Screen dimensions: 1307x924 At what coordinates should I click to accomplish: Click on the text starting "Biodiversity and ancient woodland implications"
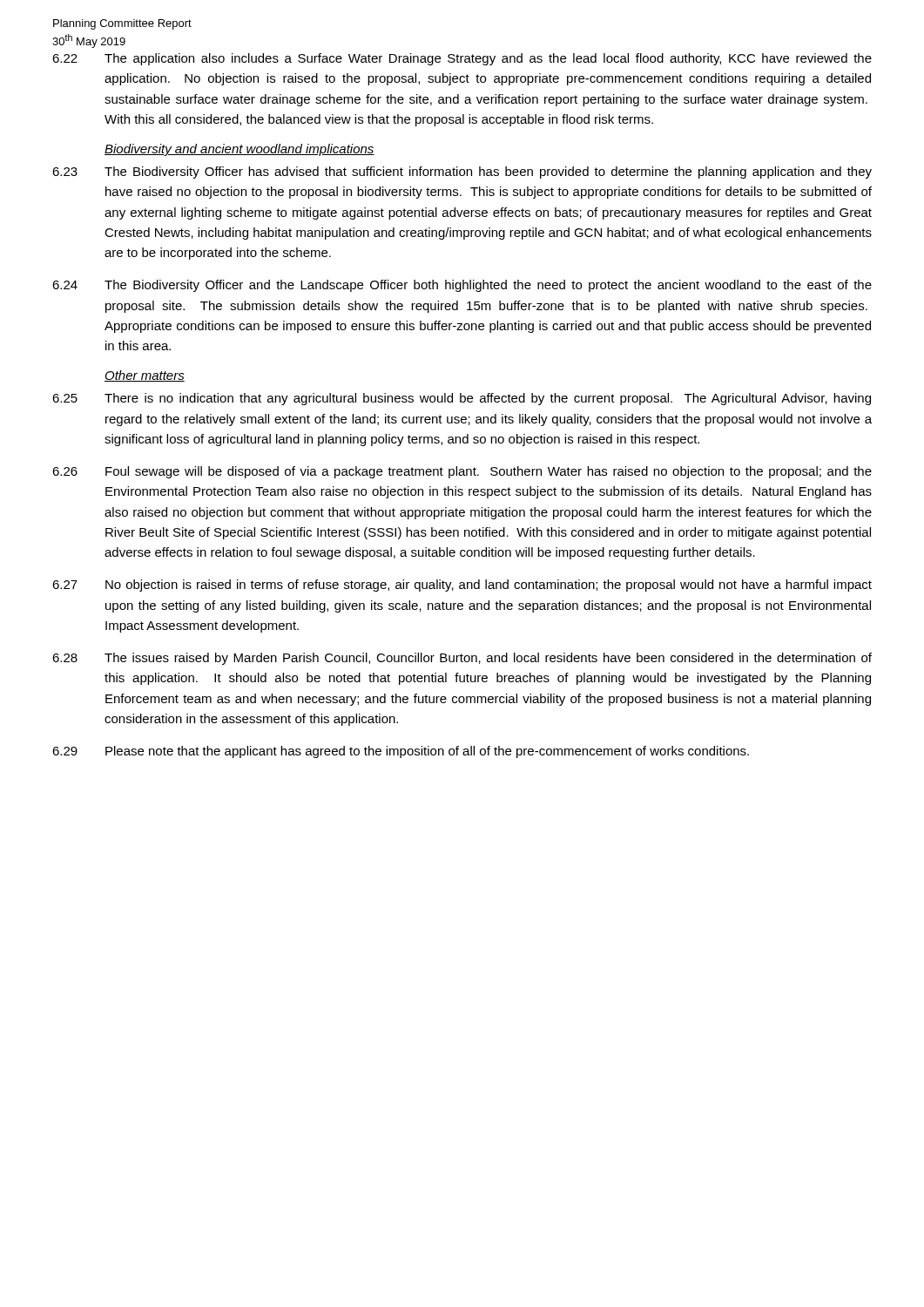click(239, 149)
